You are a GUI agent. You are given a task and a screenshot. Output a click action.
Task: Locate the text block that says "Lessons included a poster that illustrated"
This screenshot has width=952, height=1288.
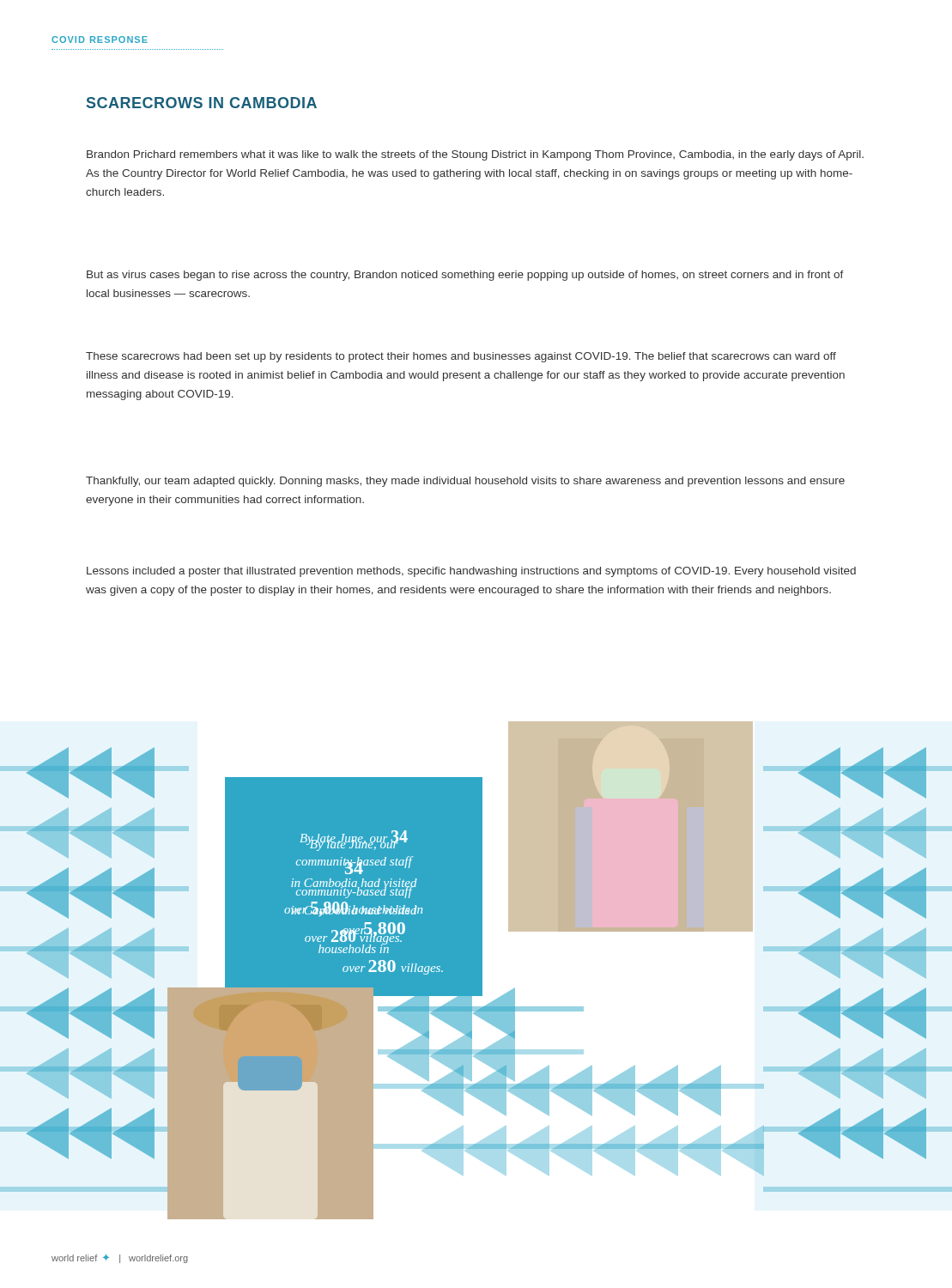tap(476, 580)
